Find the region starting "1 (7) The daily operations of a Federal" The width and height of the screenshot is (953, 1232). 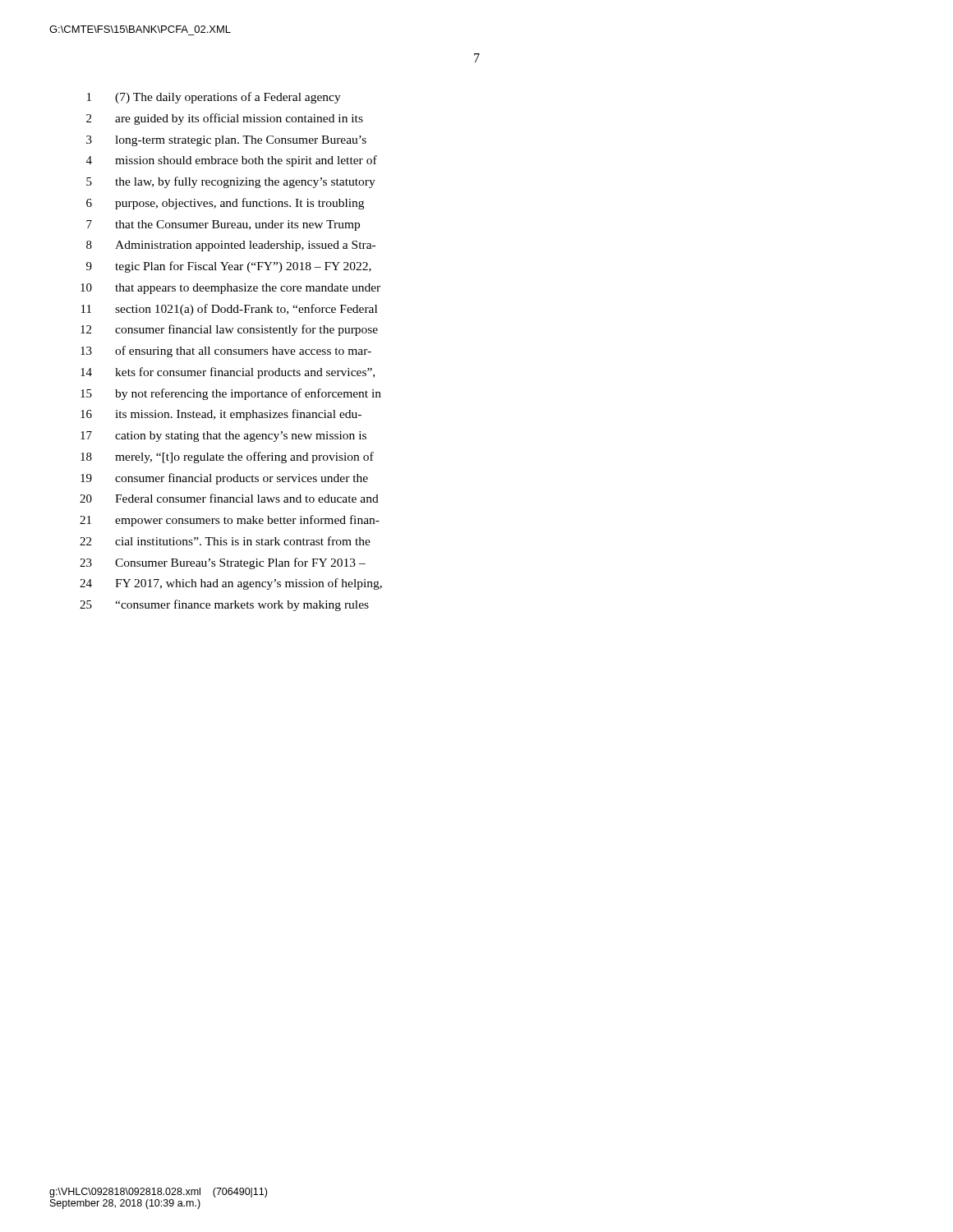(x=214, y=98)
